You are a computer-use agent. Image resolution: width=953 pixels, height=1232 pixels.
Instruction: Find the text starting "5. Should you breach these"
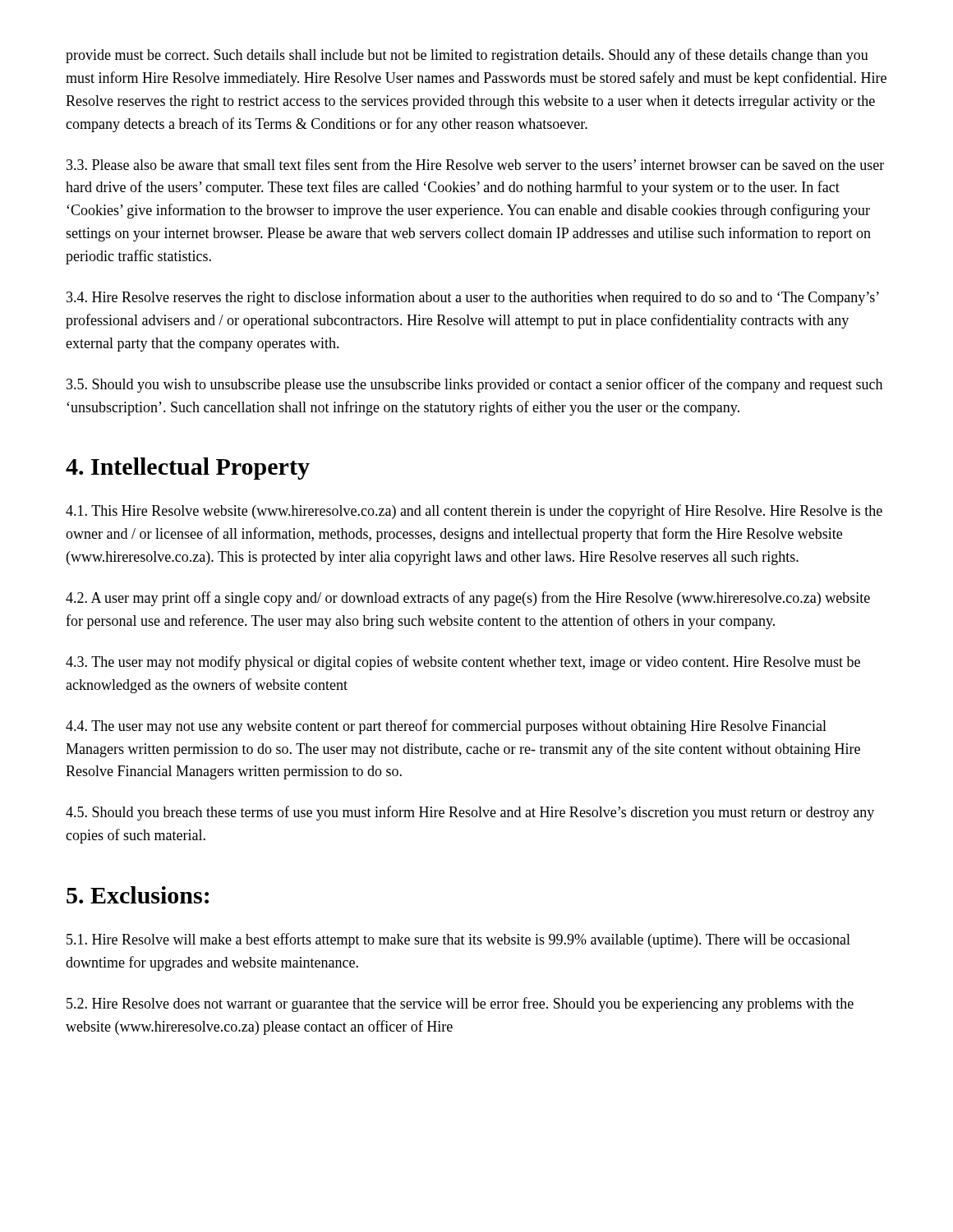(x=470, y=824)
